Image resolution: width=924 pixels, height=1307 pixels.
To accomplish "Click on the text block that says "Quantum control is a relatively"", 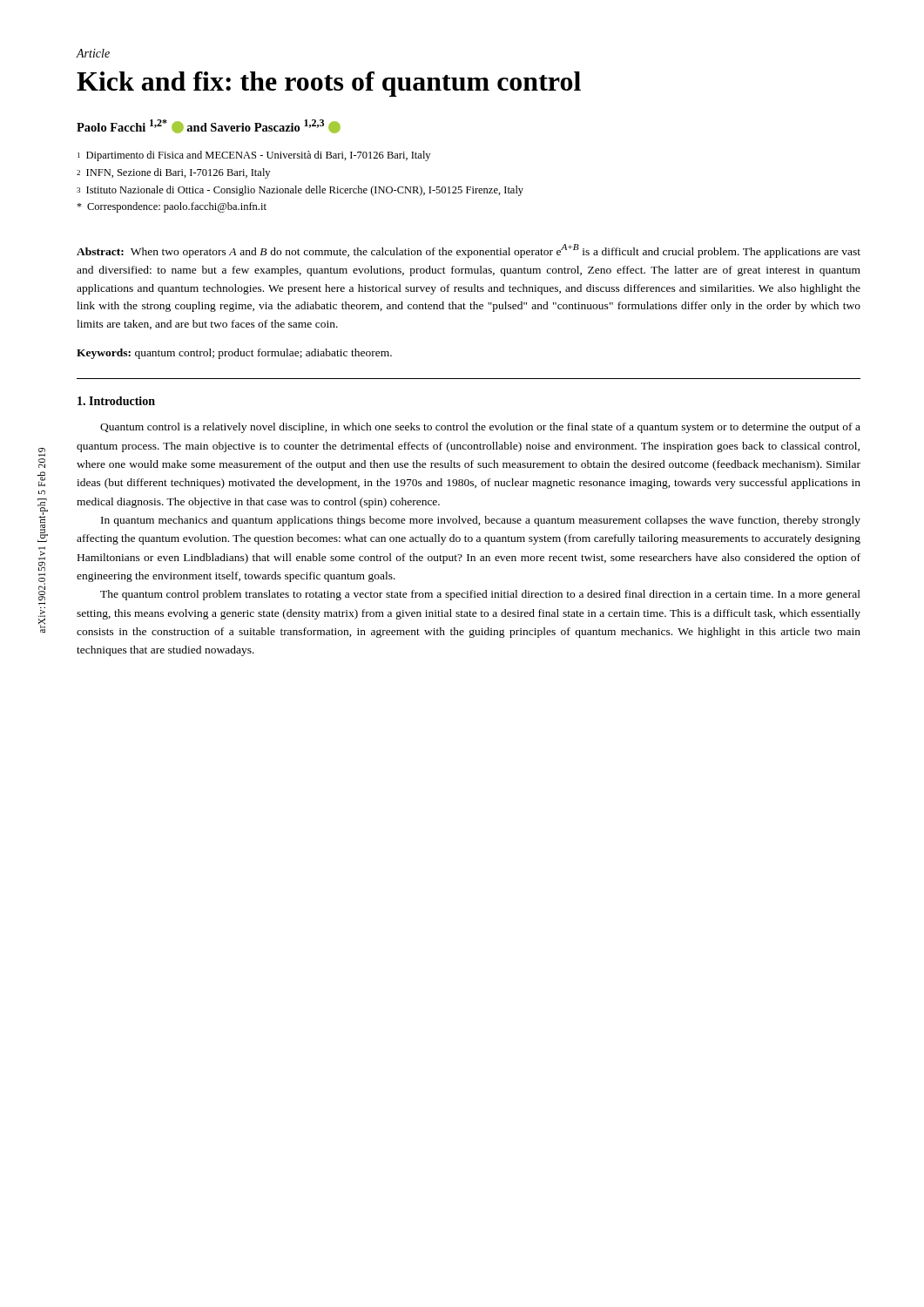I will pyautogui.click(x=469, y=464).
